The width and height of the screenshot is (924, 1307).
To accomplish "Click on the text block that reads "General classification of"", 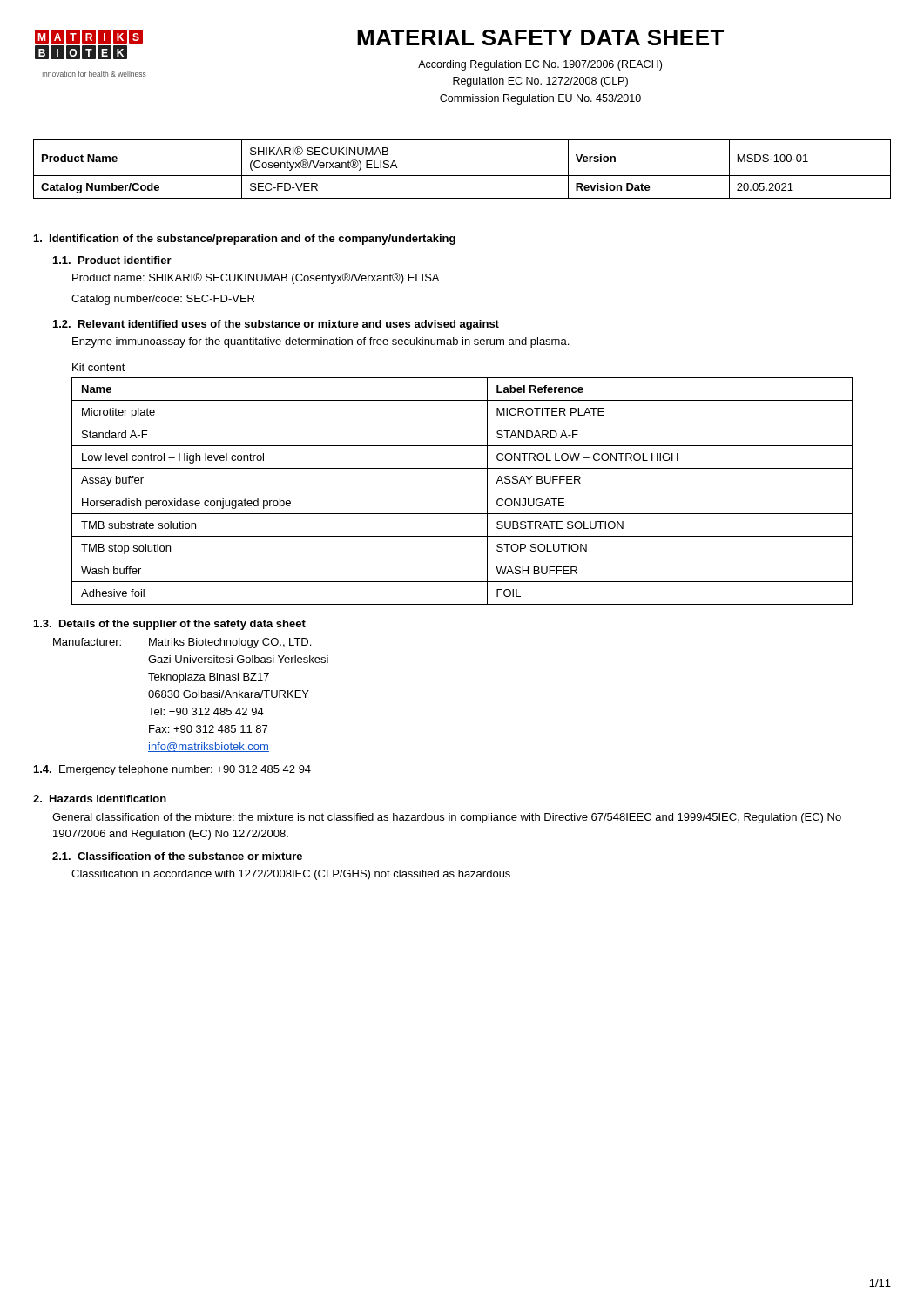I will pos(447,825).
